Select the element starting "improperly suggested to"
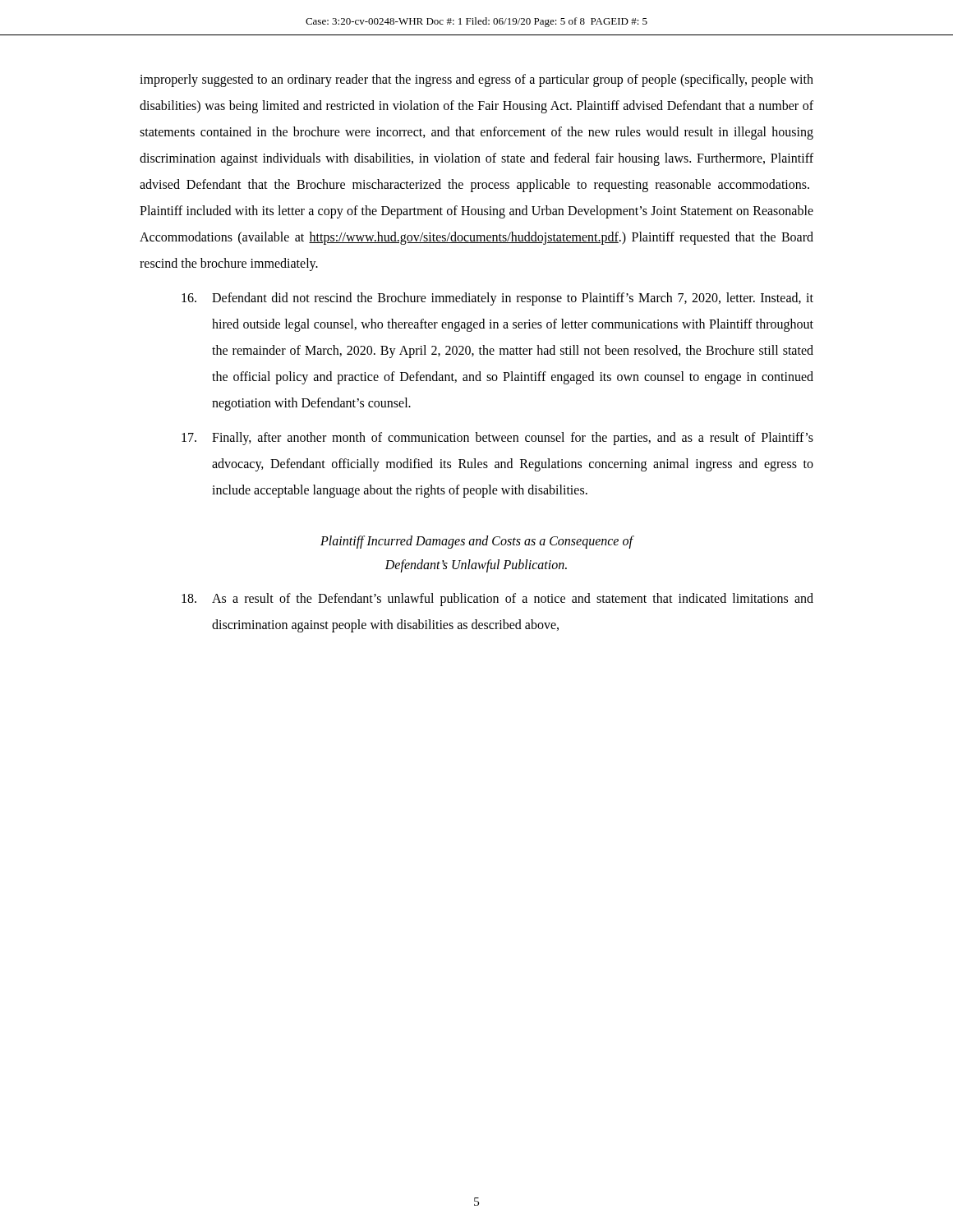The image size is (953, 1232). (x=476, y=171)
